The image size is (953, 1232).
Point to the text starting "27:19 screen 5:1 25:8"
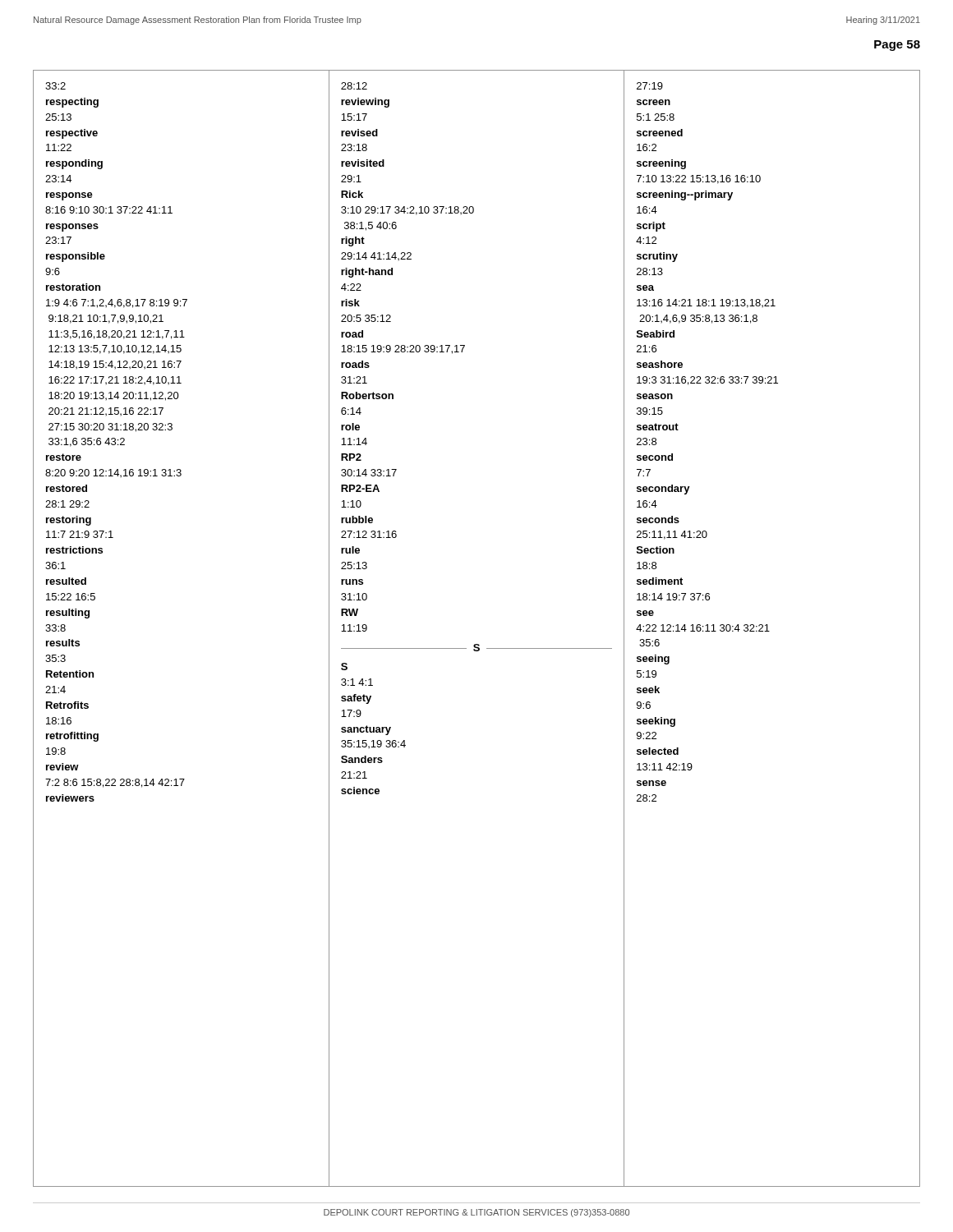[x=650, y=86]
